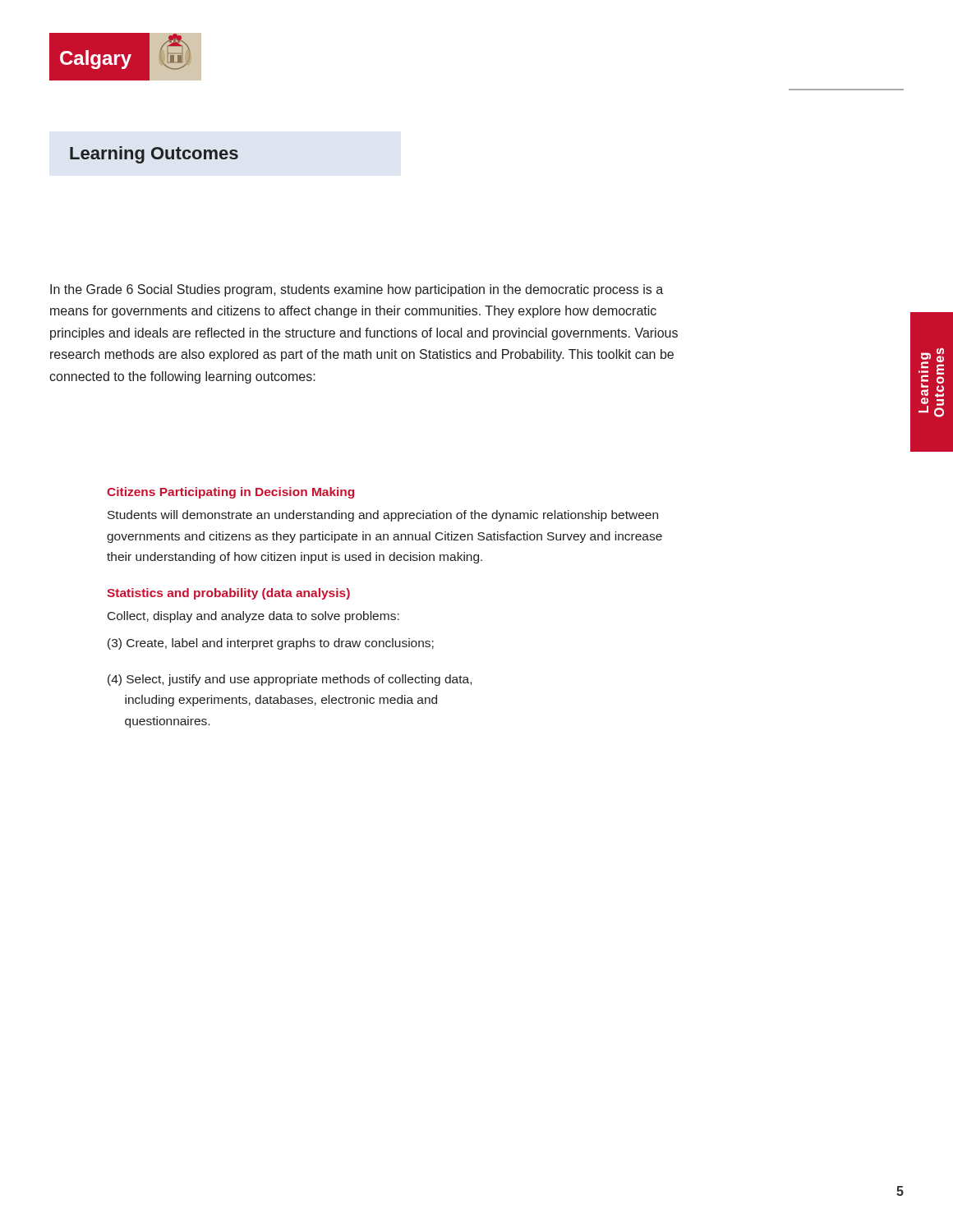Screen dimensions: 1232x953
Task: Where is the passage that starts "(4) Select, justify and use appropriate methods of"?
Action: coord(290,700)
